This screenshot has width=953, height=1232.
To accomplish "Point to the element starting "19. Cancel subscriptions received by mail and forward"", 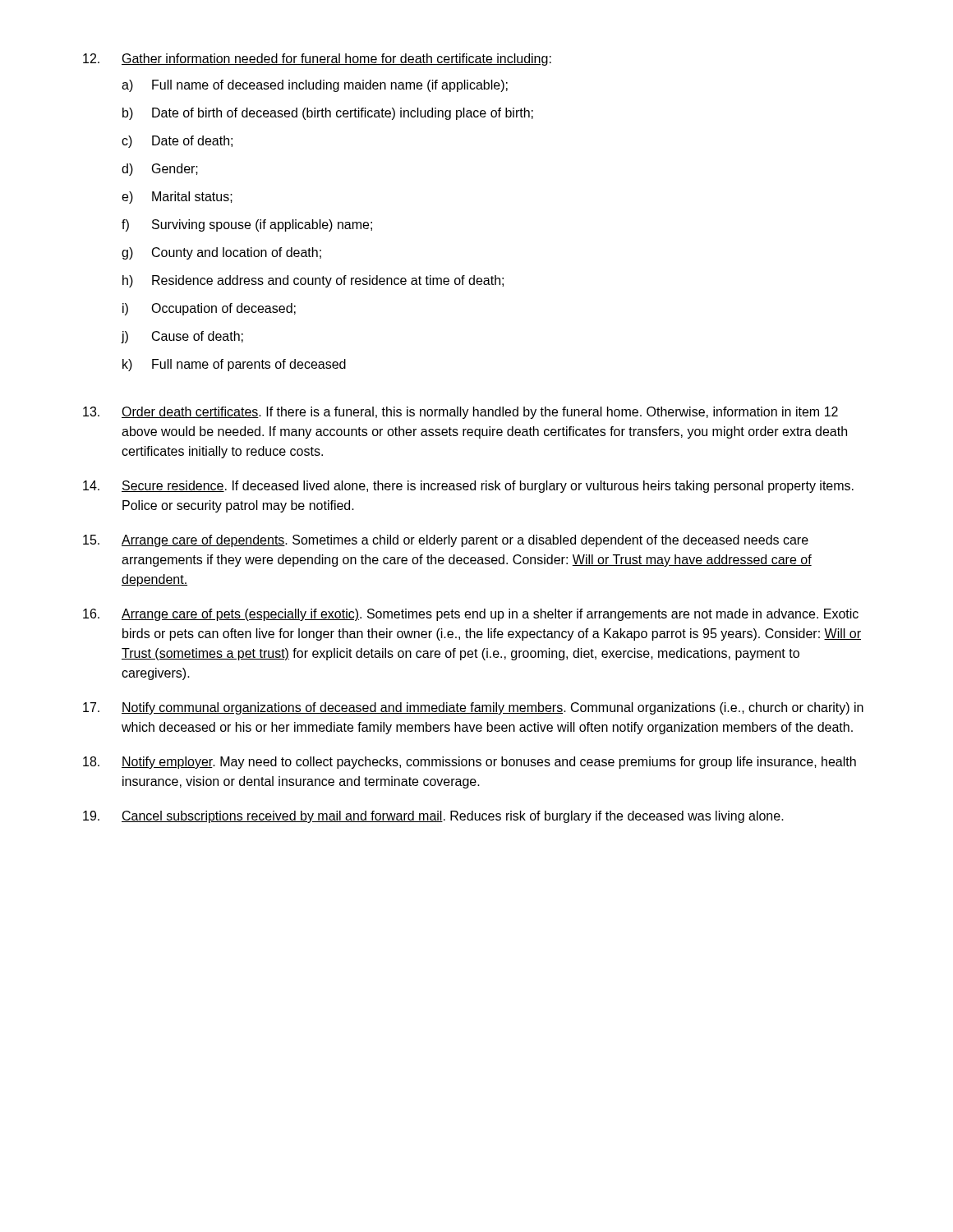I will coord(476,816).
